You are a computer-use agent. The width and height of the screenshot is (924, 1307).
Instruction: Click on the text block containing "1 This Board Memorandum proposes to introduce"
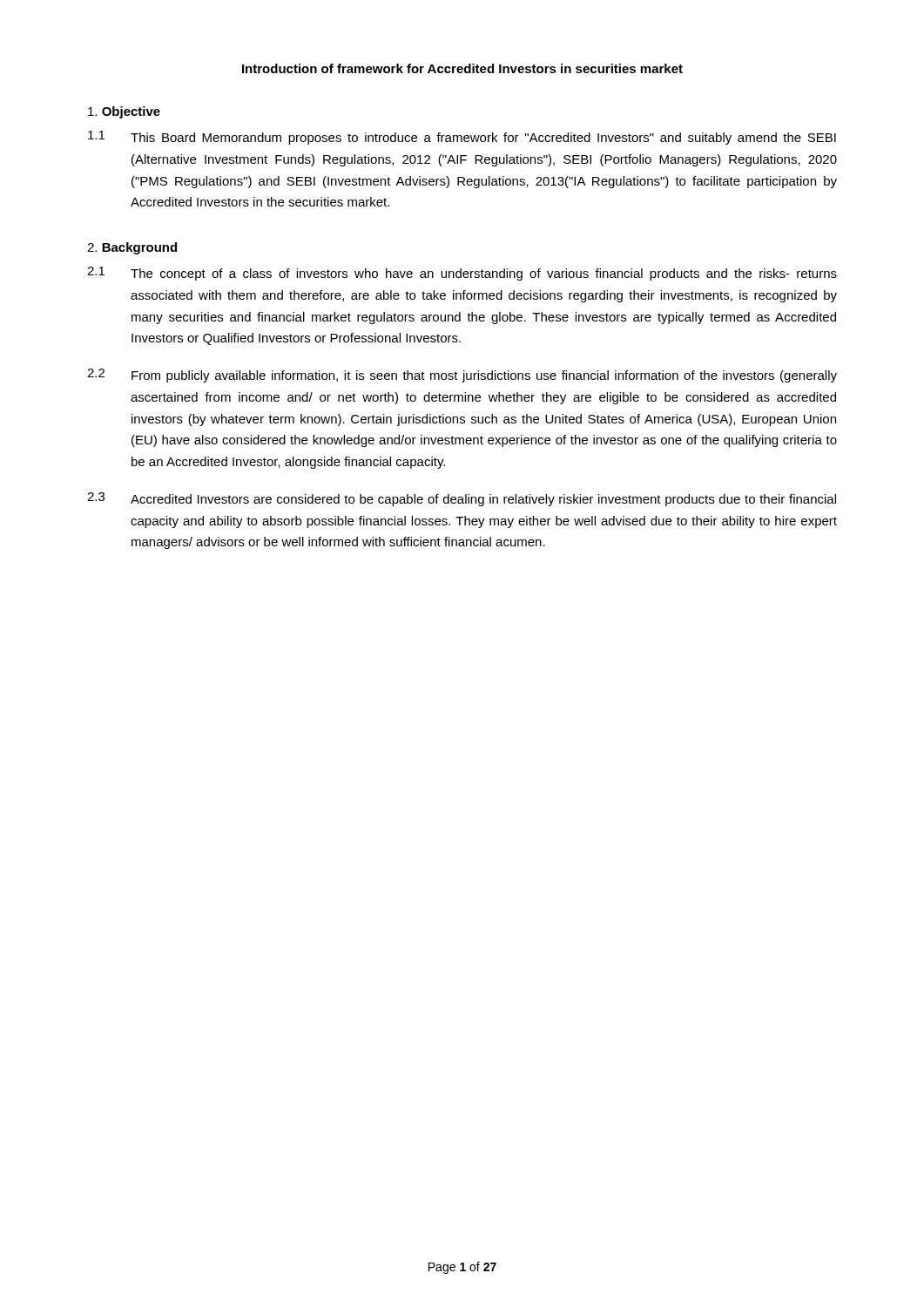462,170
